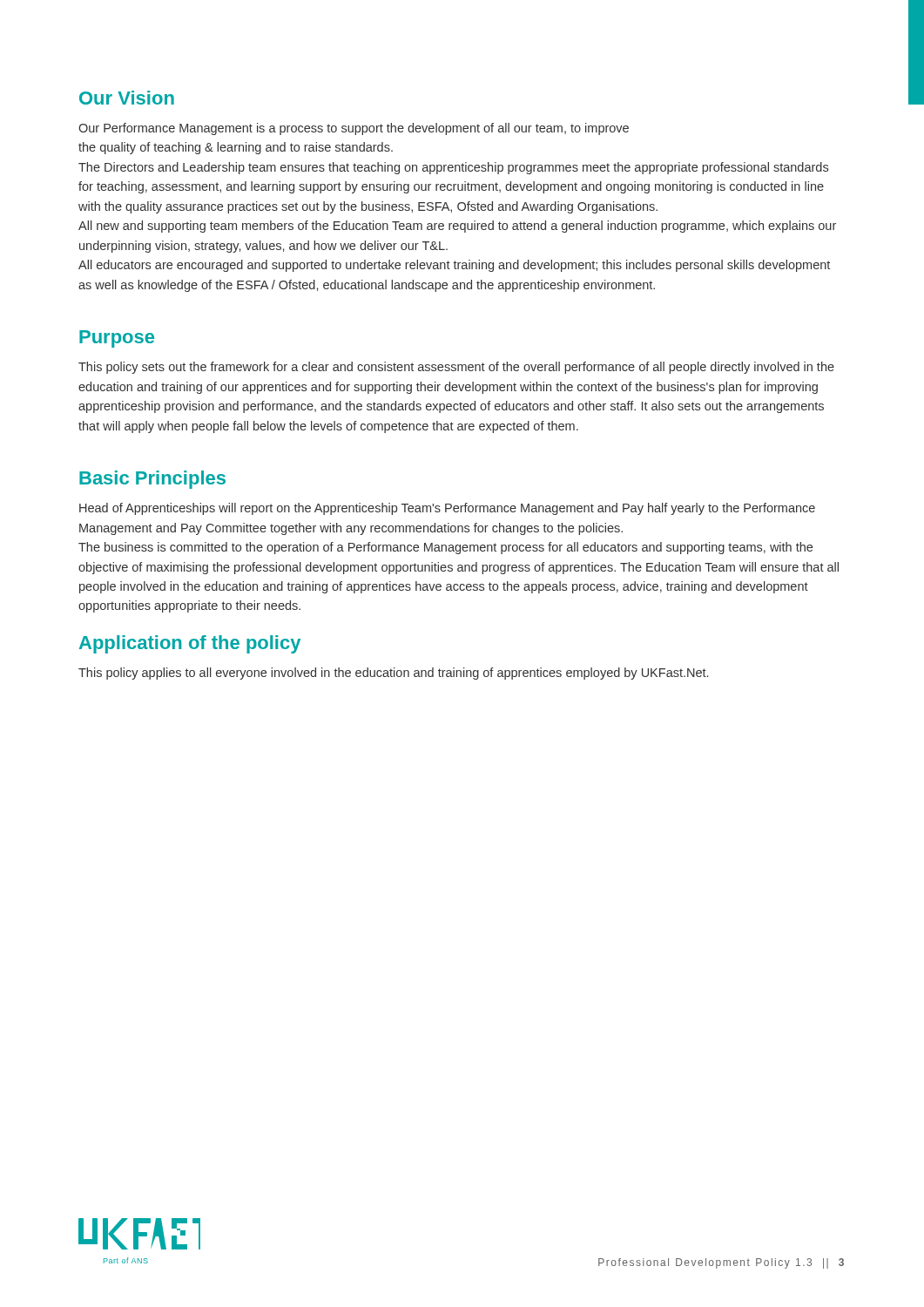Select the block starting "Application of the policy"
Screen dimensions: 1307x924
(x=190, y=643)
